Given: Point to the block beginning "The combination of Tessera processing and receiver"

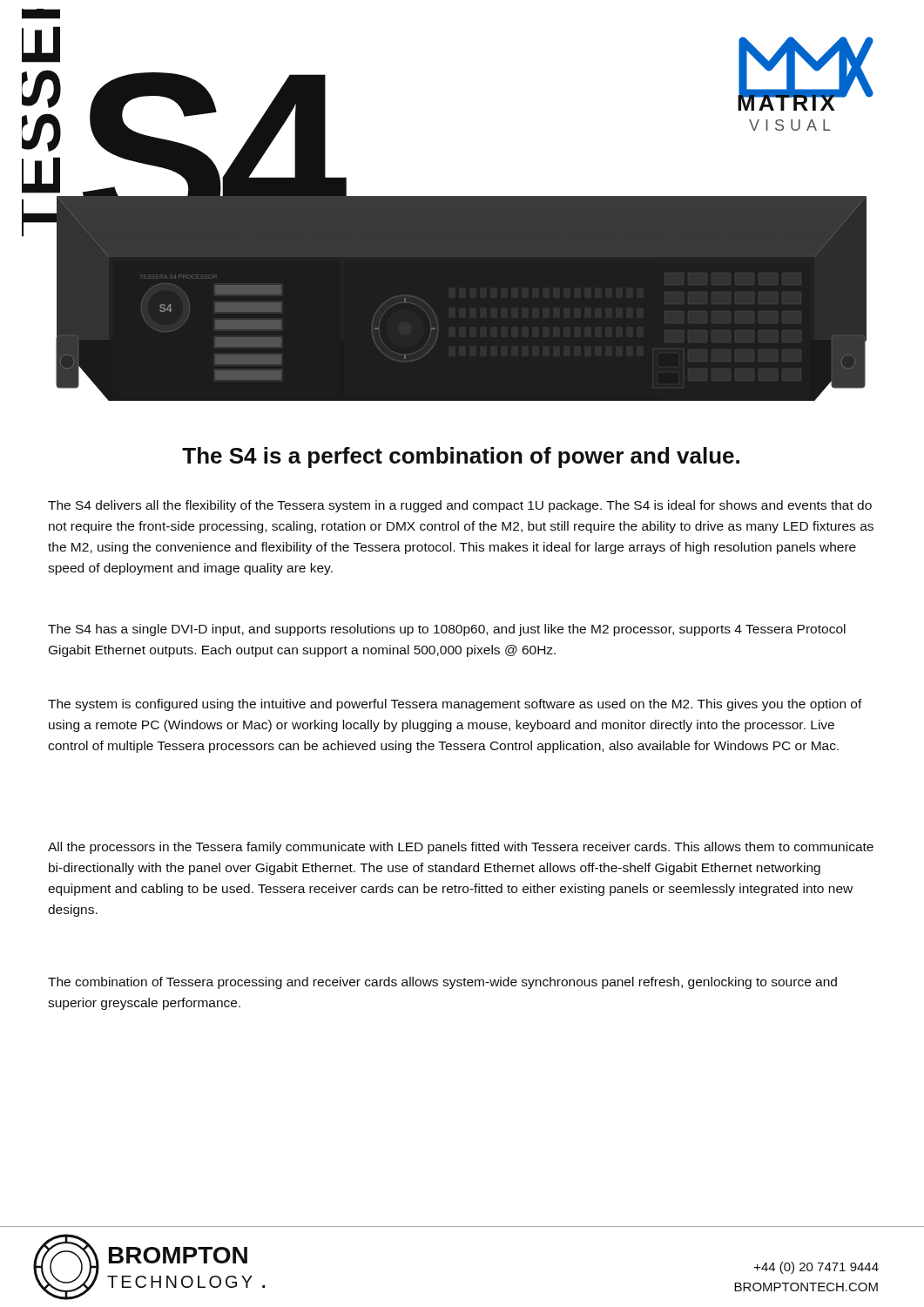Looking at the screenshot, I should tap(462, 992).
